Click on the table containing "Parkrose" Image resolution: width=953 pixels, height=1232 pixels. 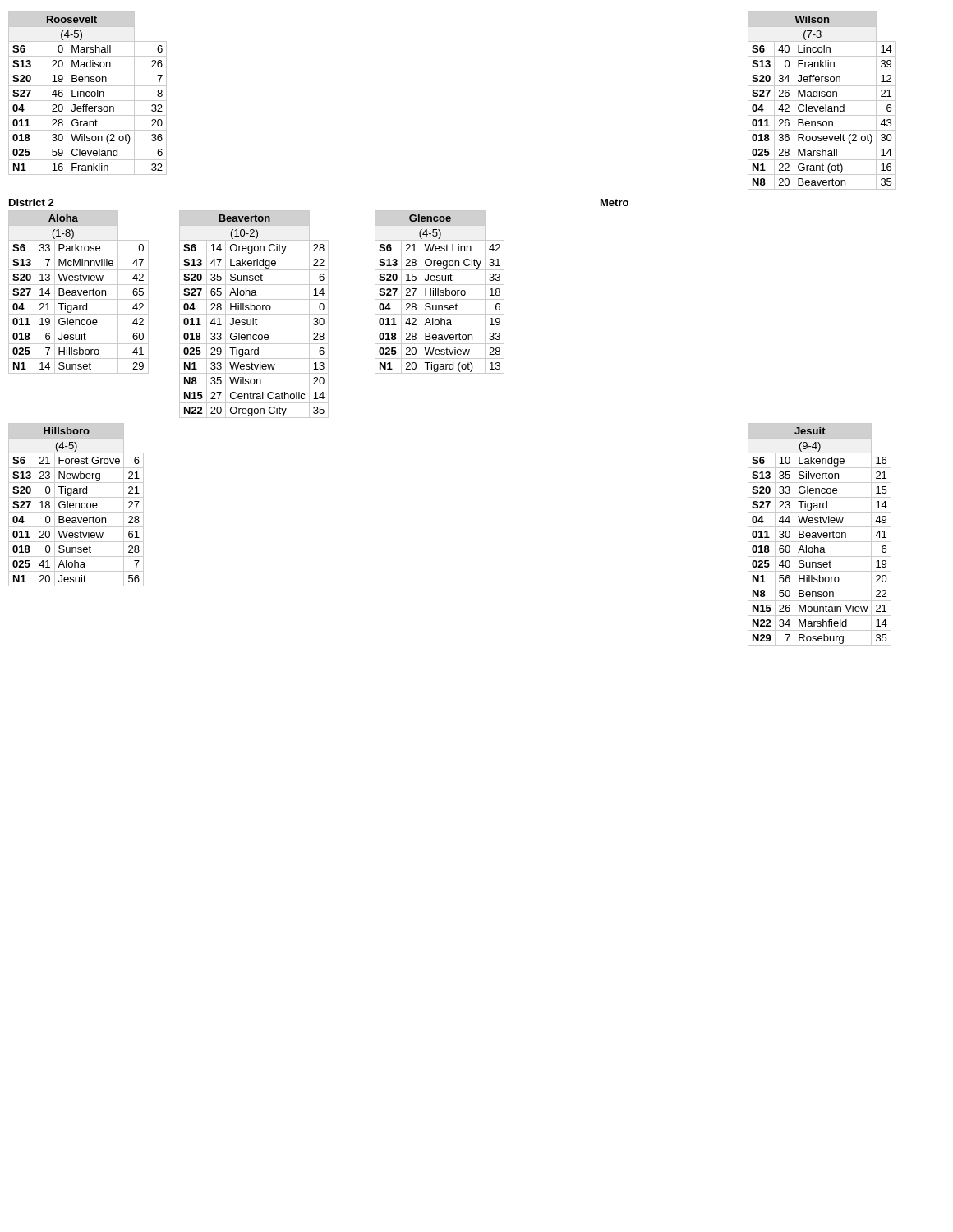tap(90, 314)
